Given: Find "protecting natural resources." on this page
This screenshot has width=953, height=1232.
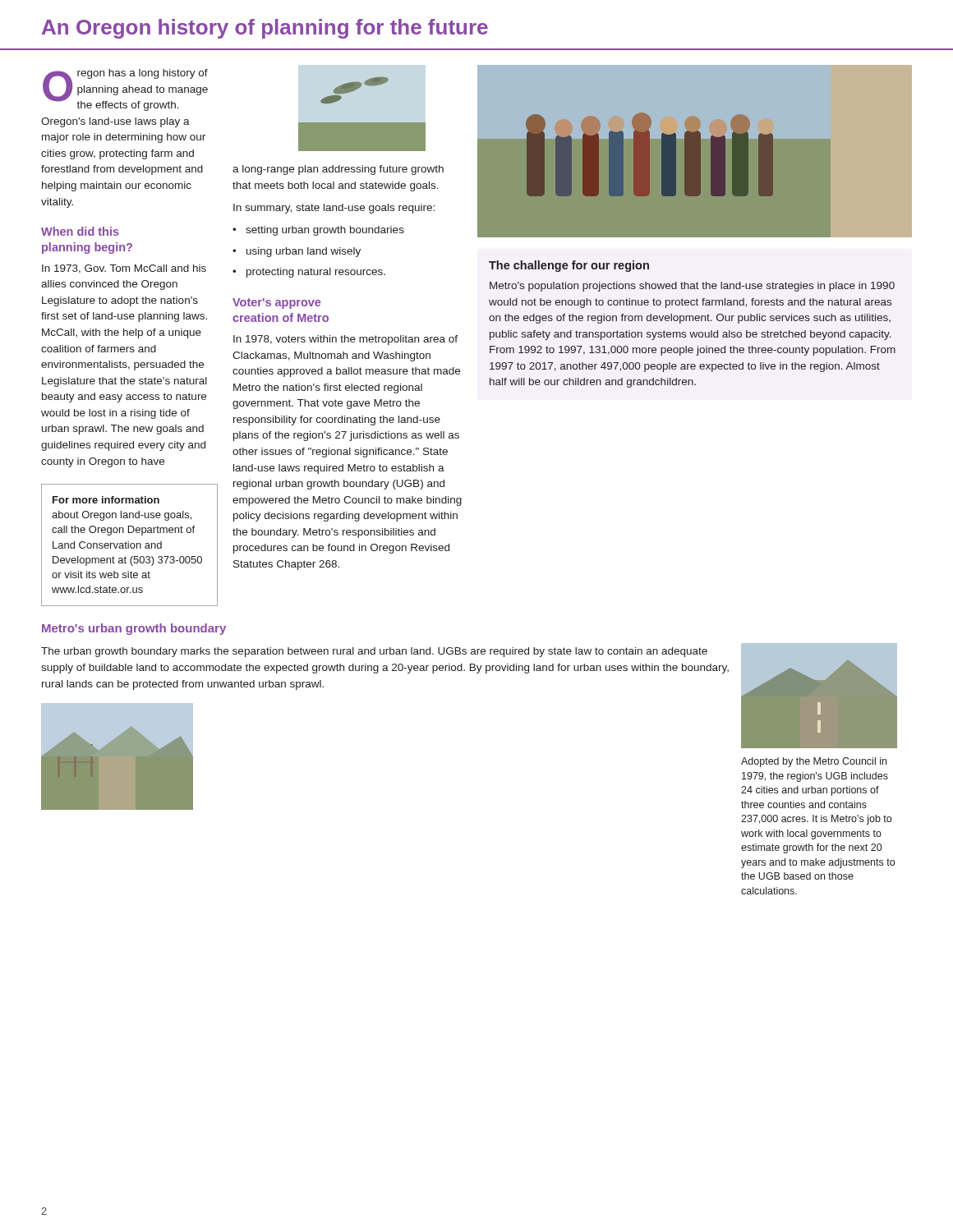Looking at the screenshot, I should (316, 272).
